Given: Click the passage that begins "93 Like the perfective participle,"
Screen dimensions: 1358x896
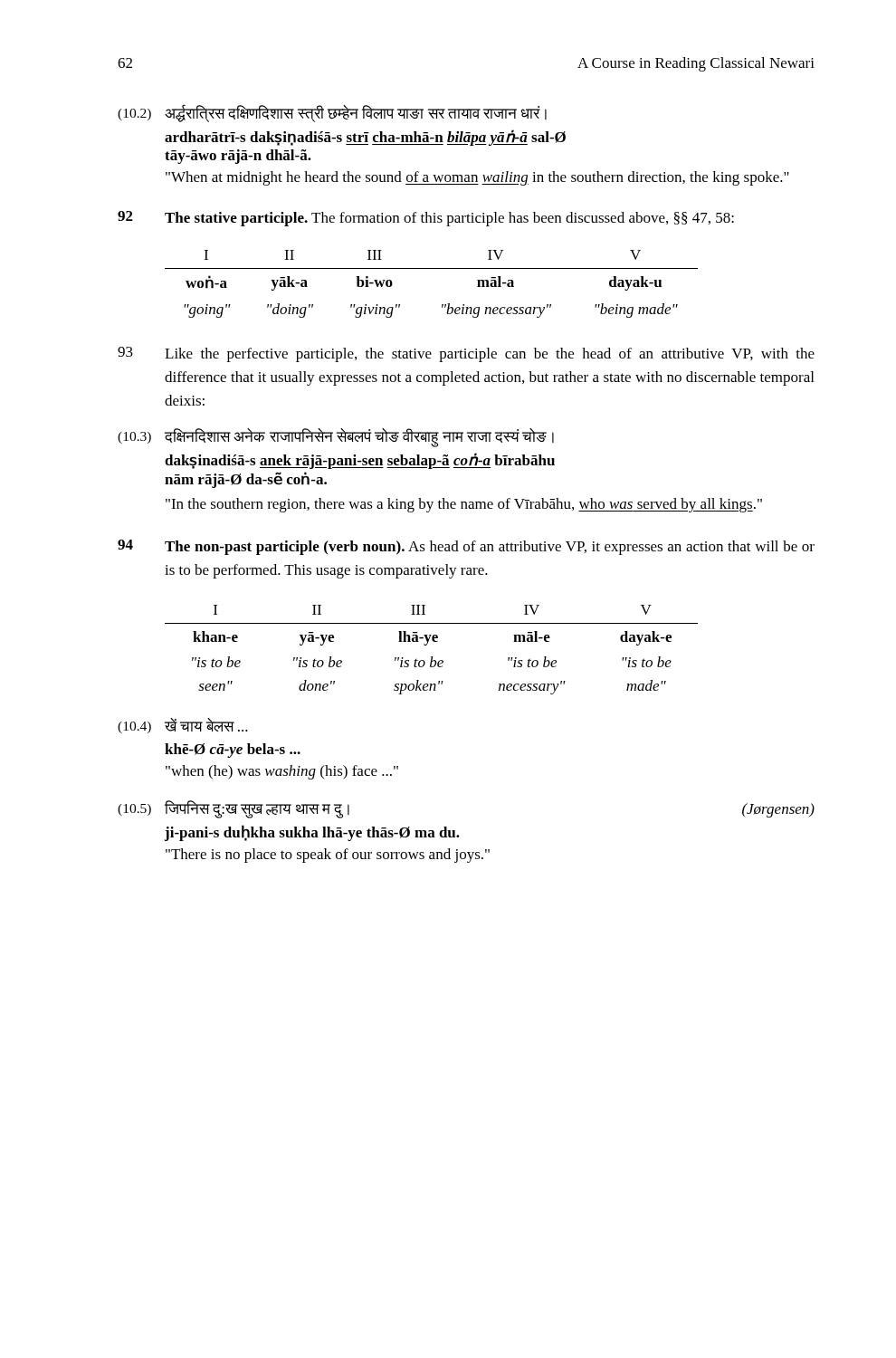Looking at the screenshot, I should [466, 378].
